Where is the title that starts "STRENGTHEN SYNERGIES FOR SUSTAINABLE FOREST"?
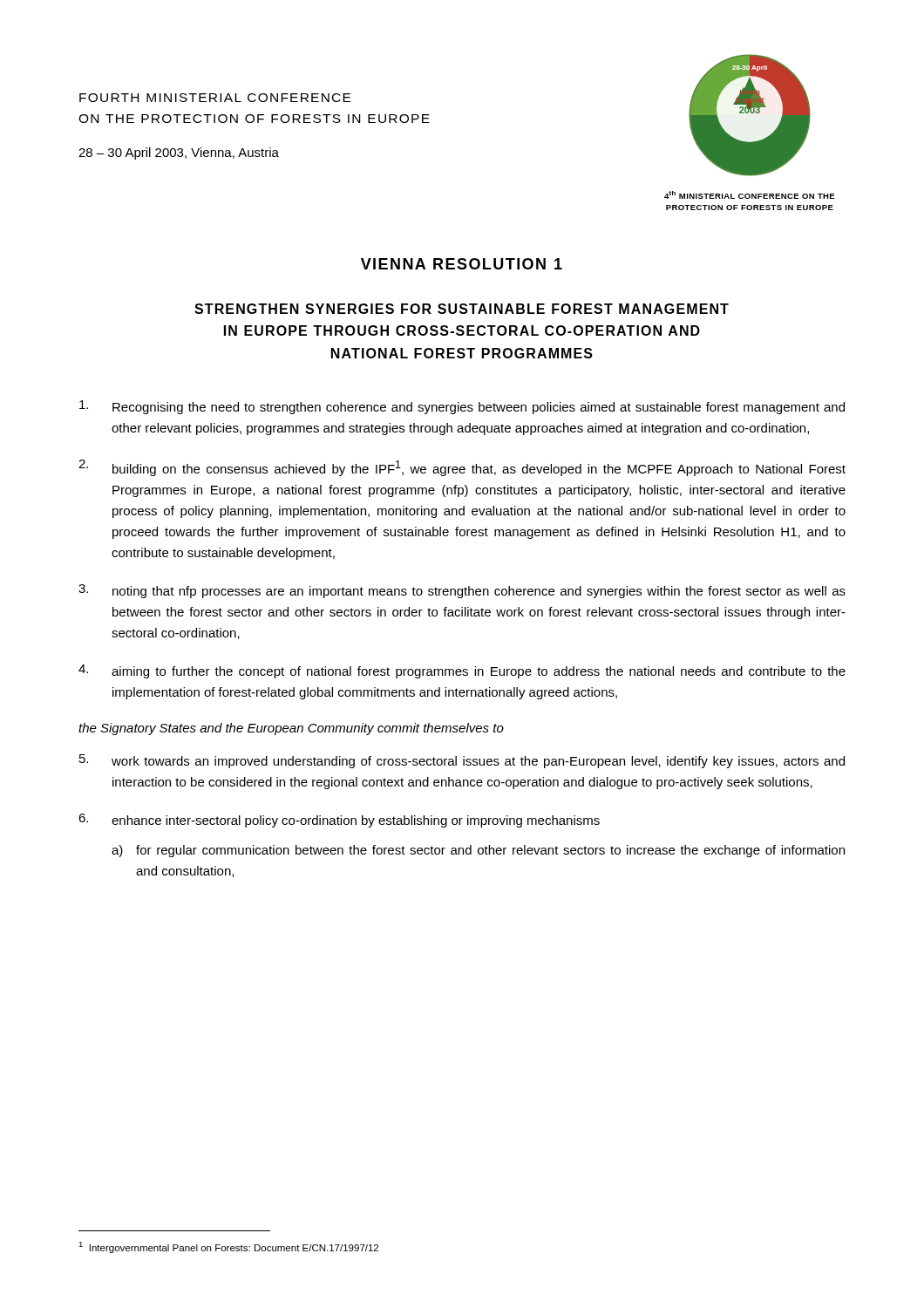Screen dimensions: 1308x924 tap(462, 331)
